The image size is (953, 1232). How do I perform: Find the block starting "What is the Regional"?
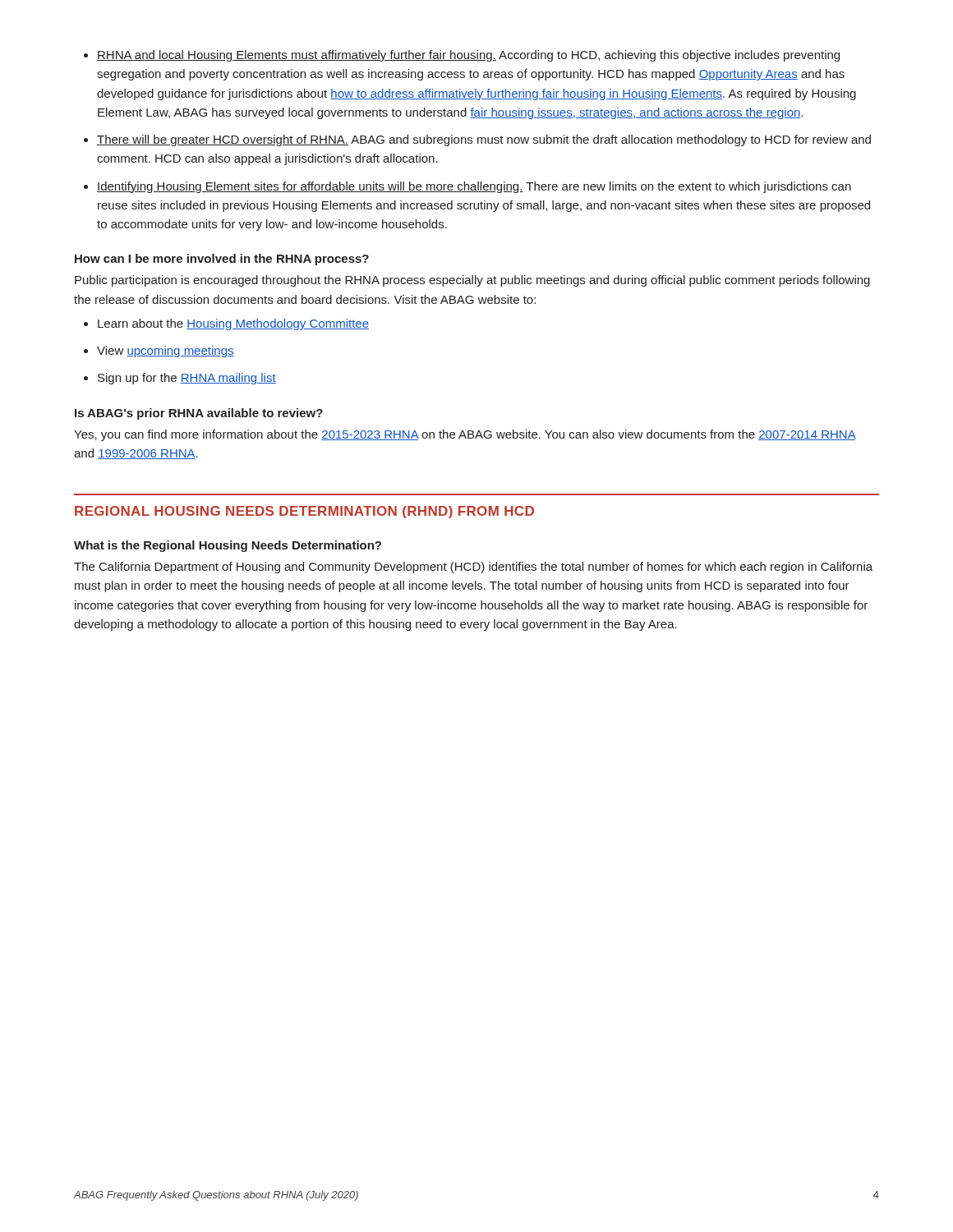228,545
